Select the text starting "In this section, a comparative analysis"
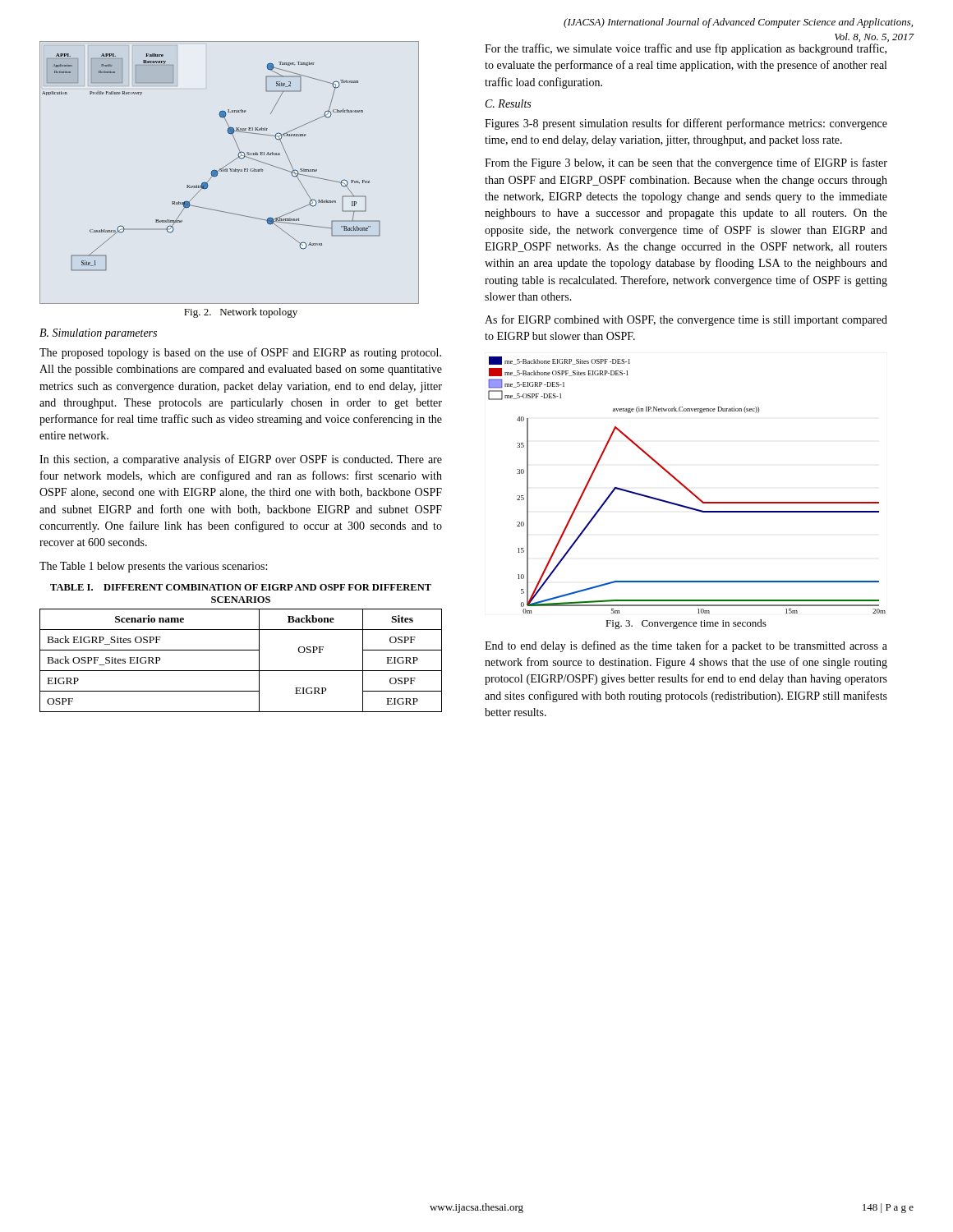The width and height of the screenshot is (953, 1232). [x=241, y=502]
